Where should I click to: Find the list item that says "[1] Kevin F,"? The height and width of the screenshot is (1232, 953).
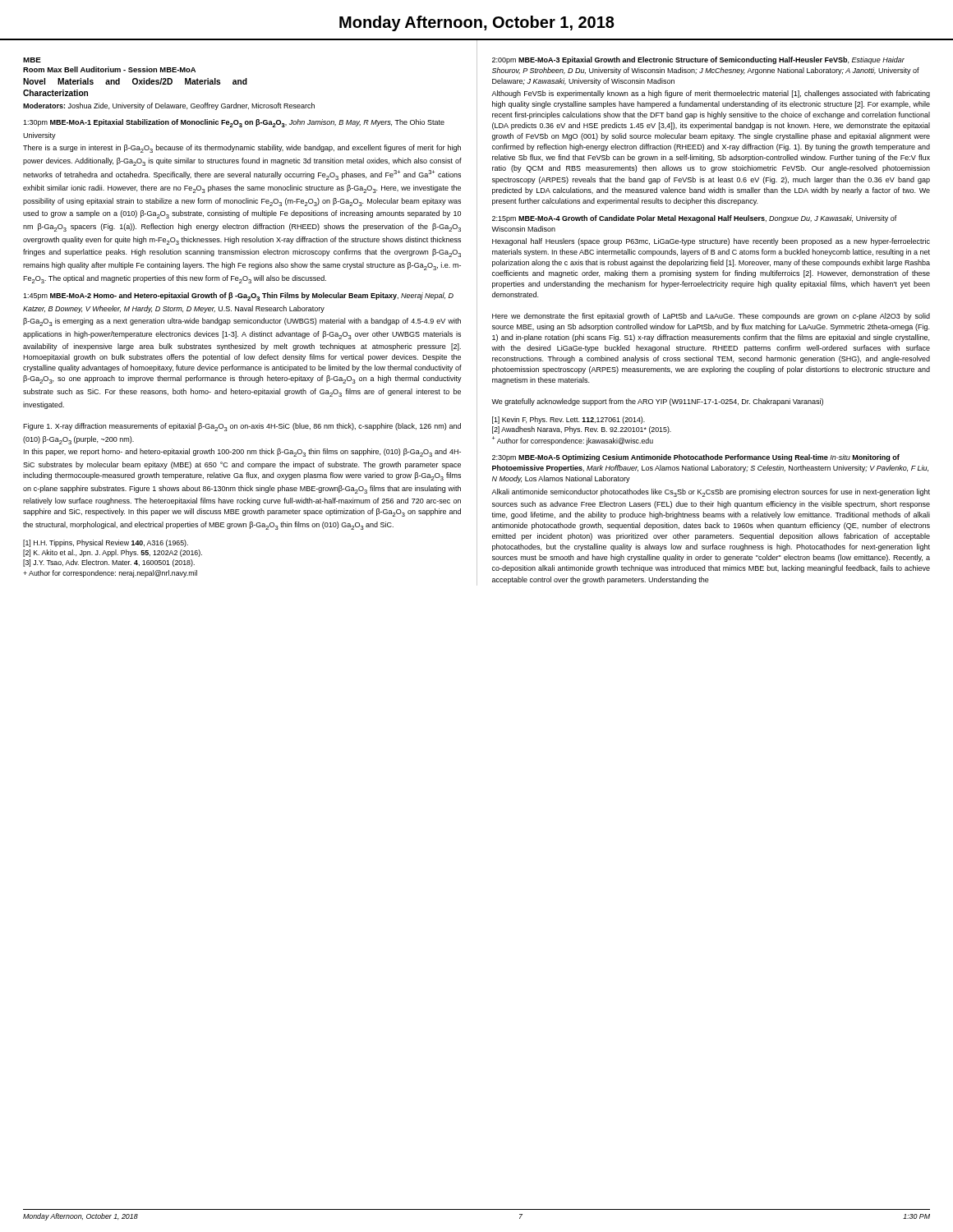coord(568,419)
